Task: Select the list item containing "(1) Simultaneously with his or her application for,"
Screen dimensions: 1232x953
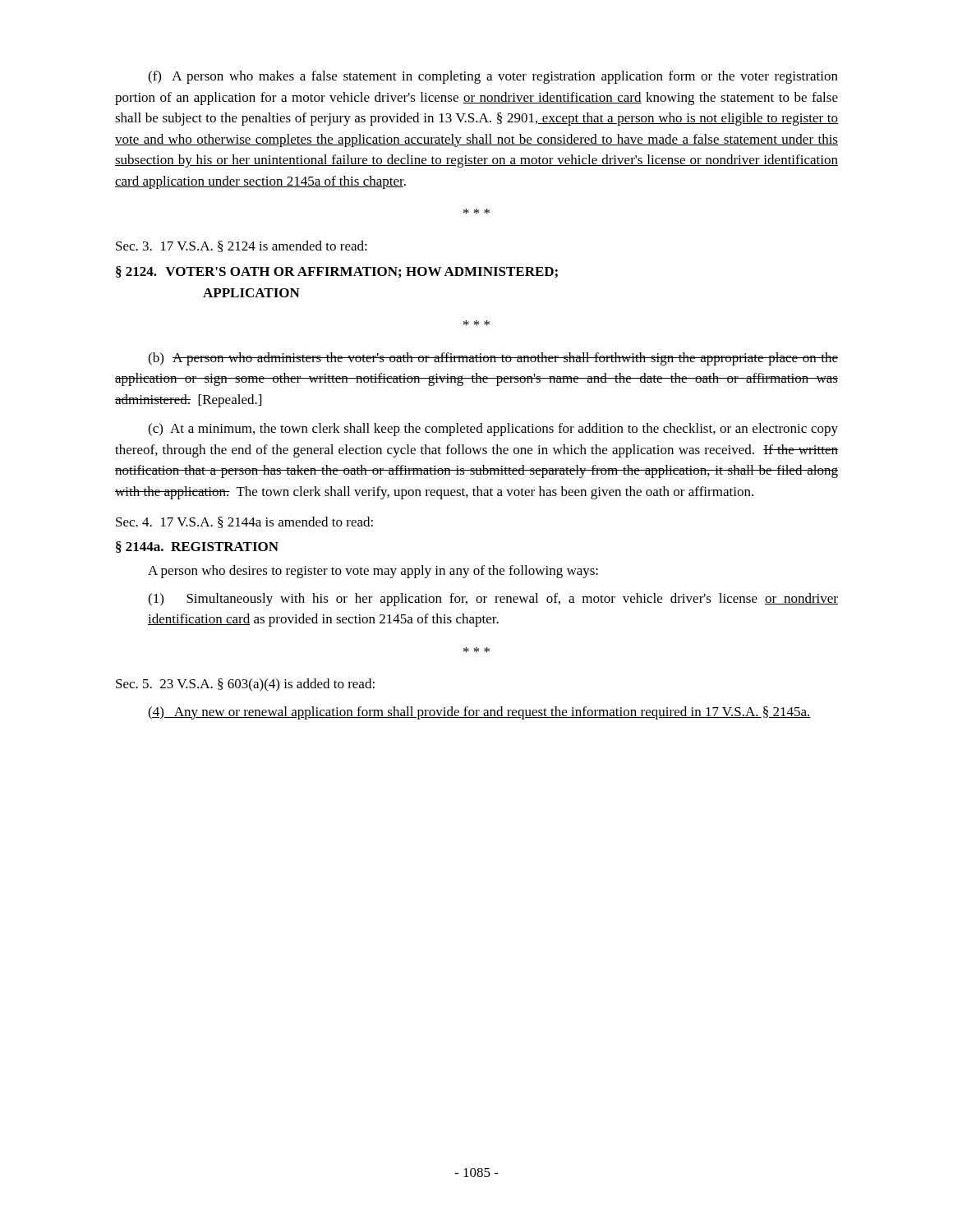Action: (493, 609)
